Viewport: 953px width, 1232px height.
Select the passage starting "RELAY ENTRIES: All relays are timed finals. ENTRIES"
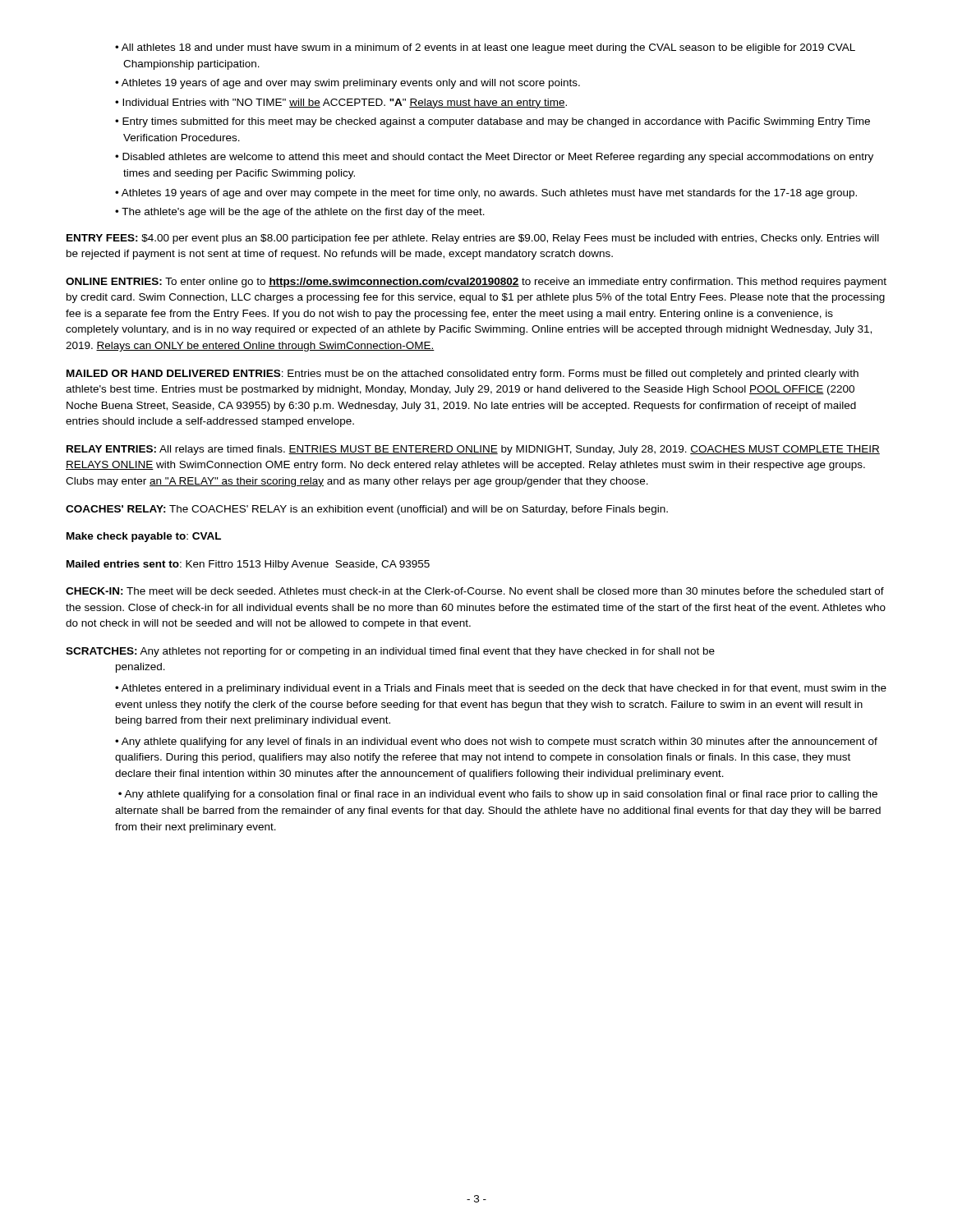[473, 465]
